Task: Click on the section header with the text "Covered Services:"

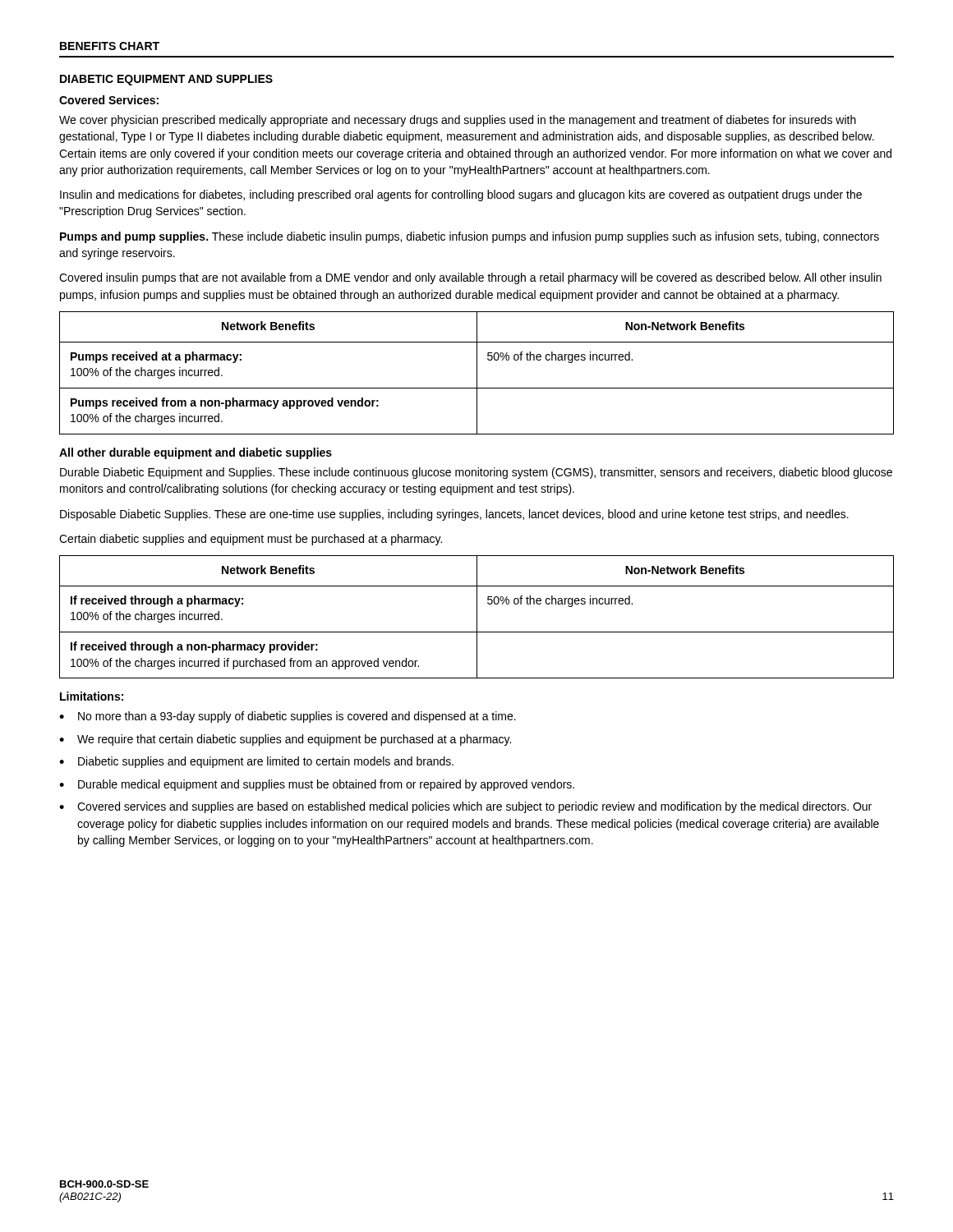Action: tap(109, 100)
